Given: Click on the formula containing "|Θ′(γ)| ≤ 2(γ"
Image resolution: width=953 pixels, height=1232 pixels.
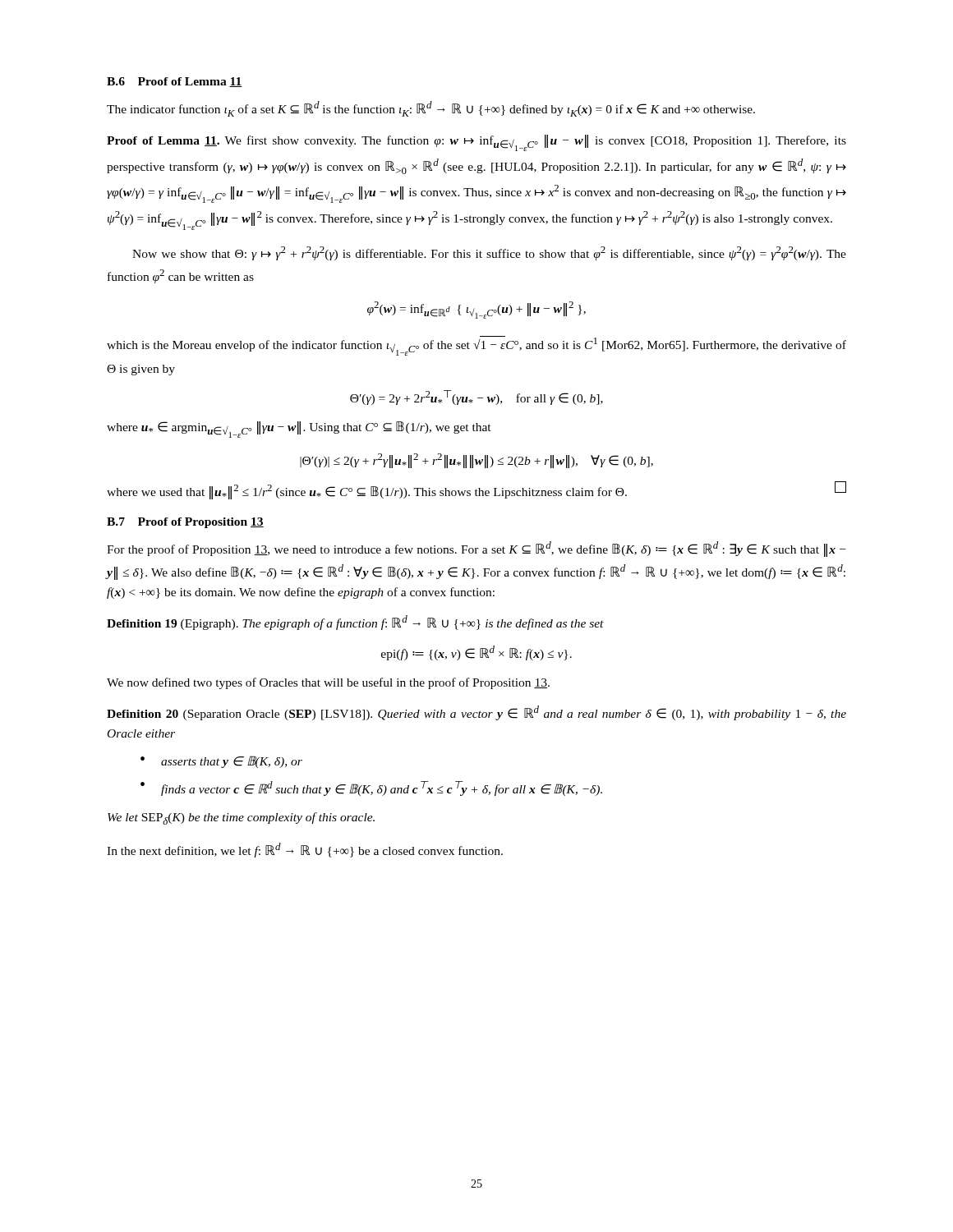Looking at the screenshot, I should (x=476, y=460).
